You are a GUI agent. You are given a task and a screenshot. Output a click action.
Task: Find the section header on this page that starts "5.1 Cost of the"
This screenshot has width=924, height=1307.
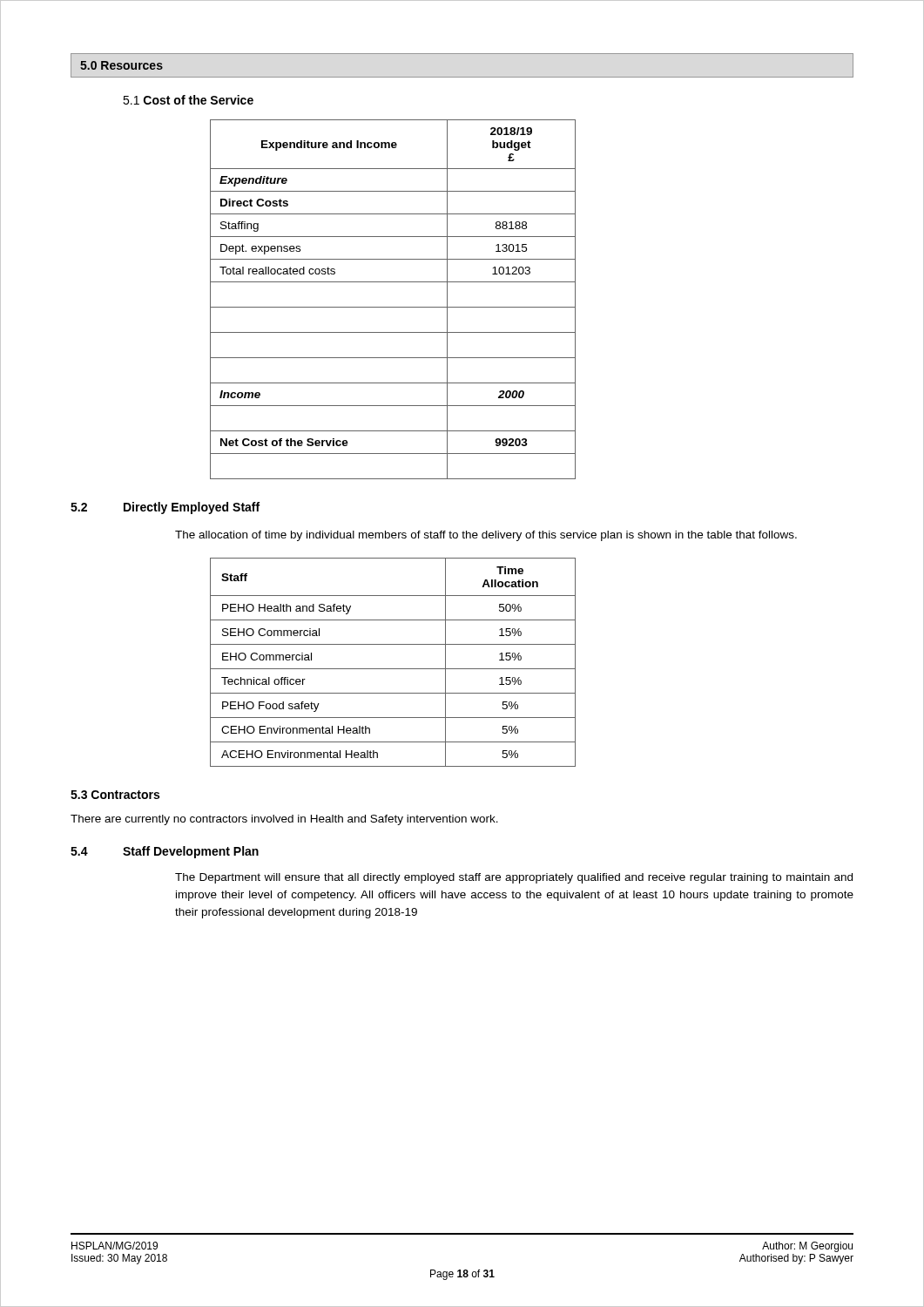(x=188, y=100)
